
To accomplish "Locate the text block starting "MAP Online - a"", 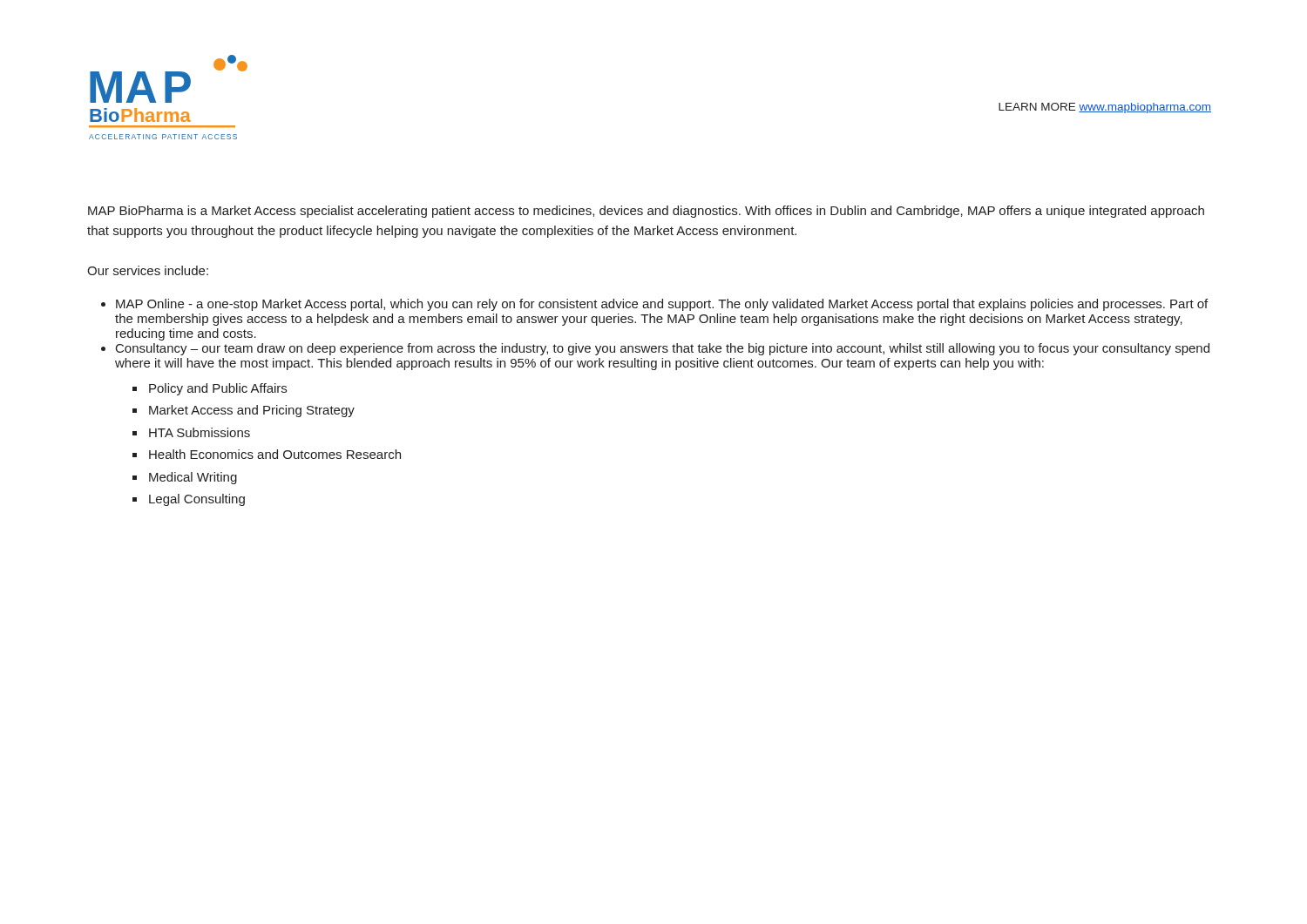I will coord(663,318).
